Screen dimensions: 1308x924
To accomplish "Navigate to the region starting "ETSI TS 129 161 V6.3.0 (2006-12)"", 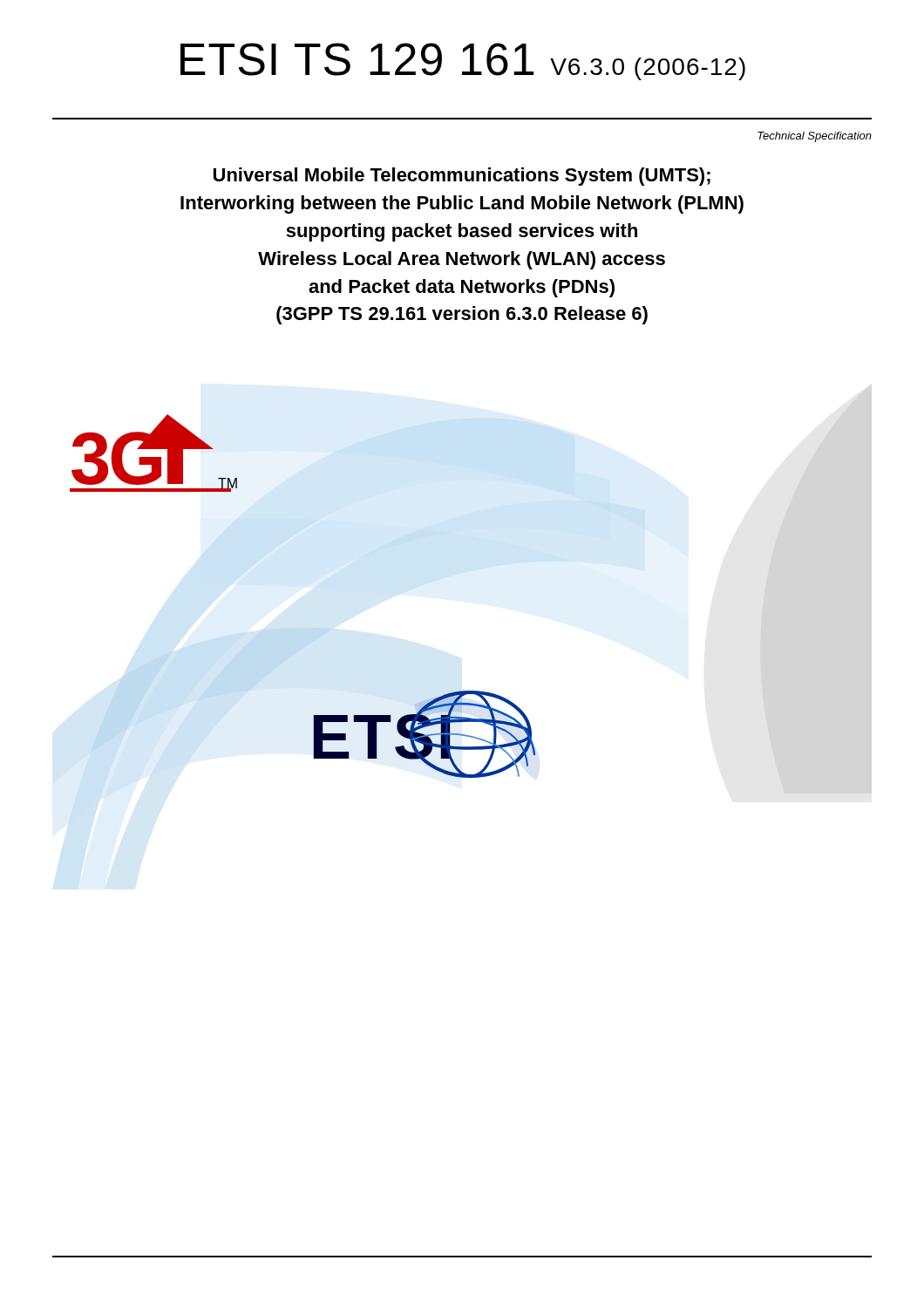I will coord(462,60).
